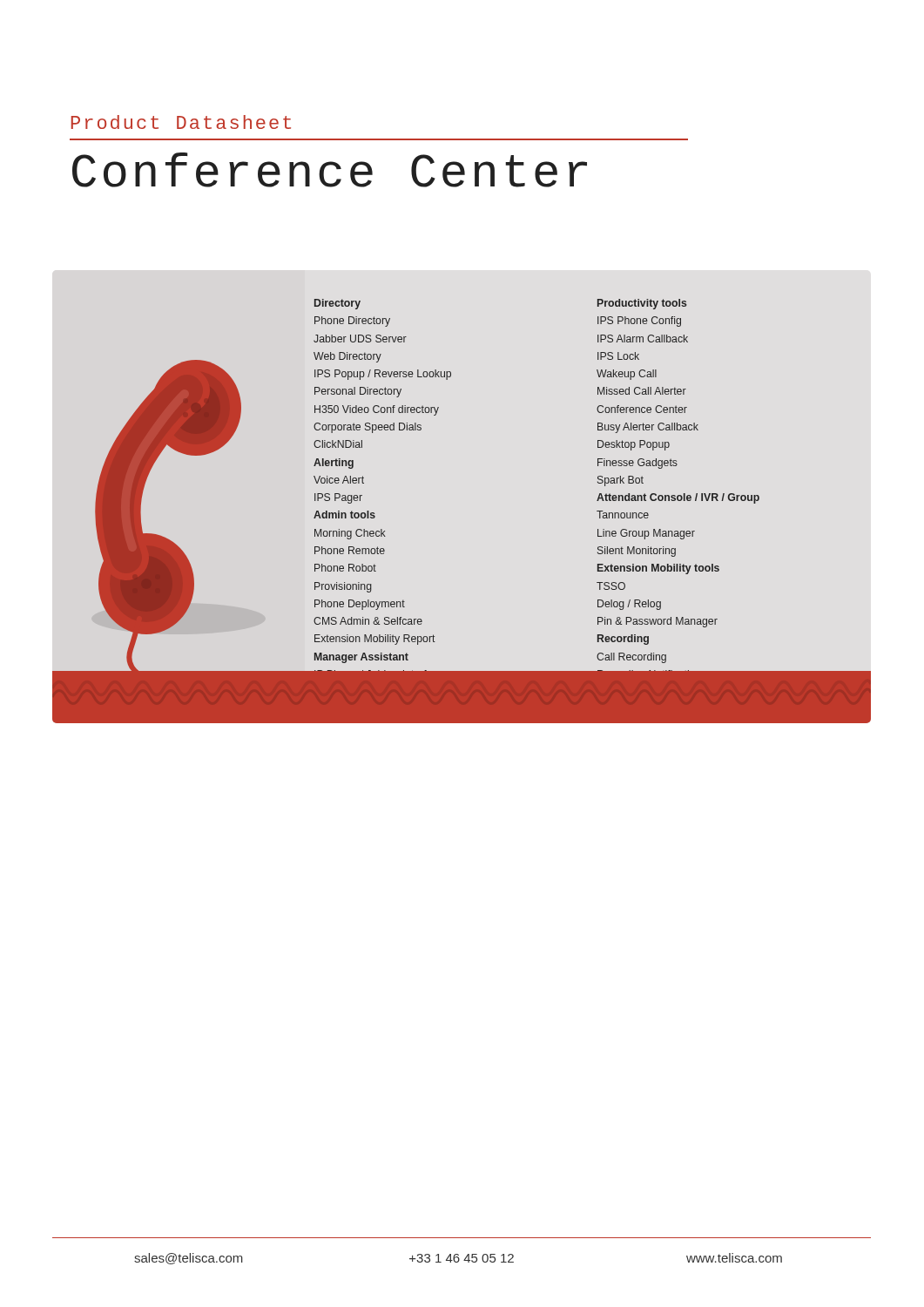Locate the title
924x1307 pixels.
point(379,157)
